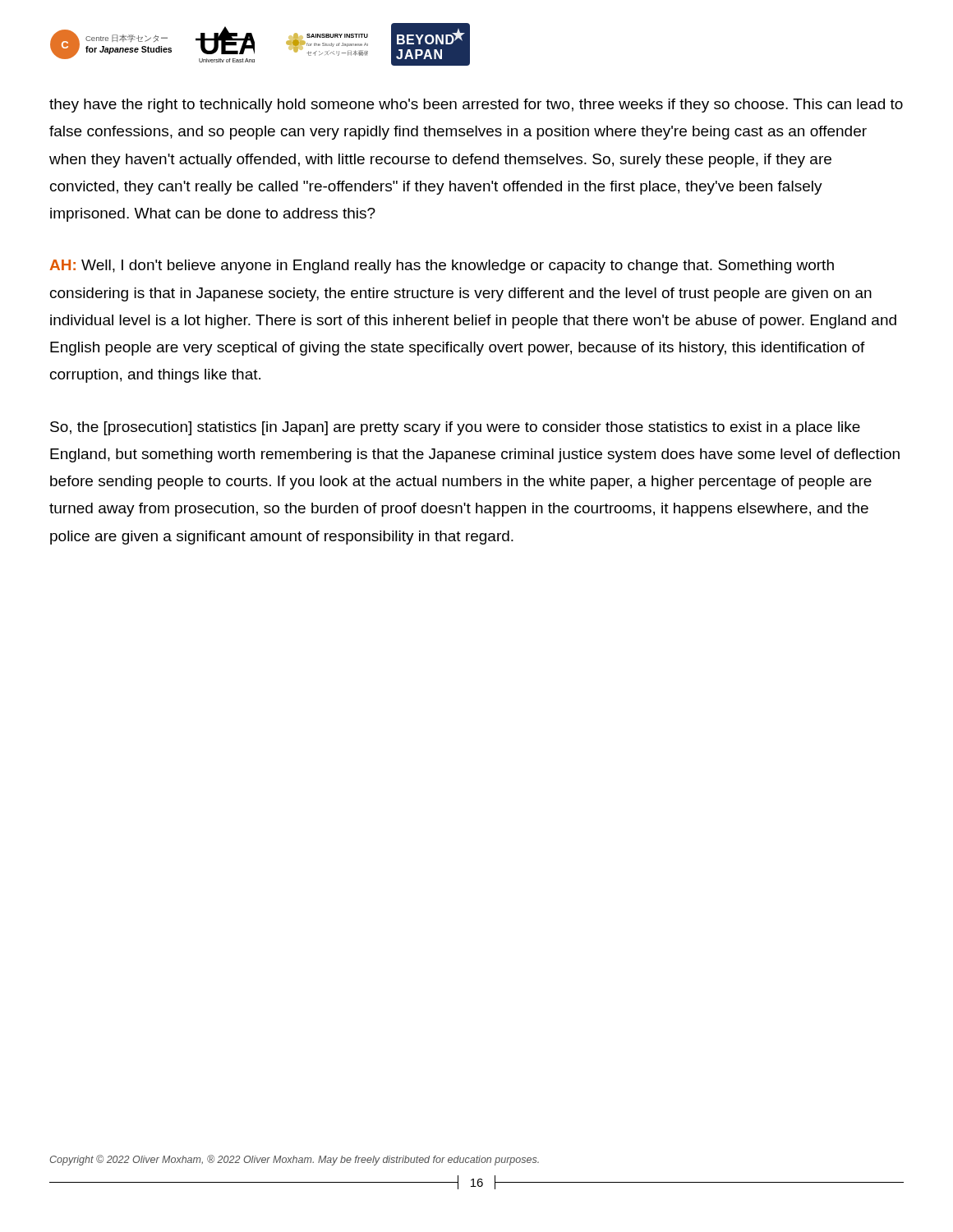Locate a logo
The image size is (953, 1232).
[x=259, y=44]
